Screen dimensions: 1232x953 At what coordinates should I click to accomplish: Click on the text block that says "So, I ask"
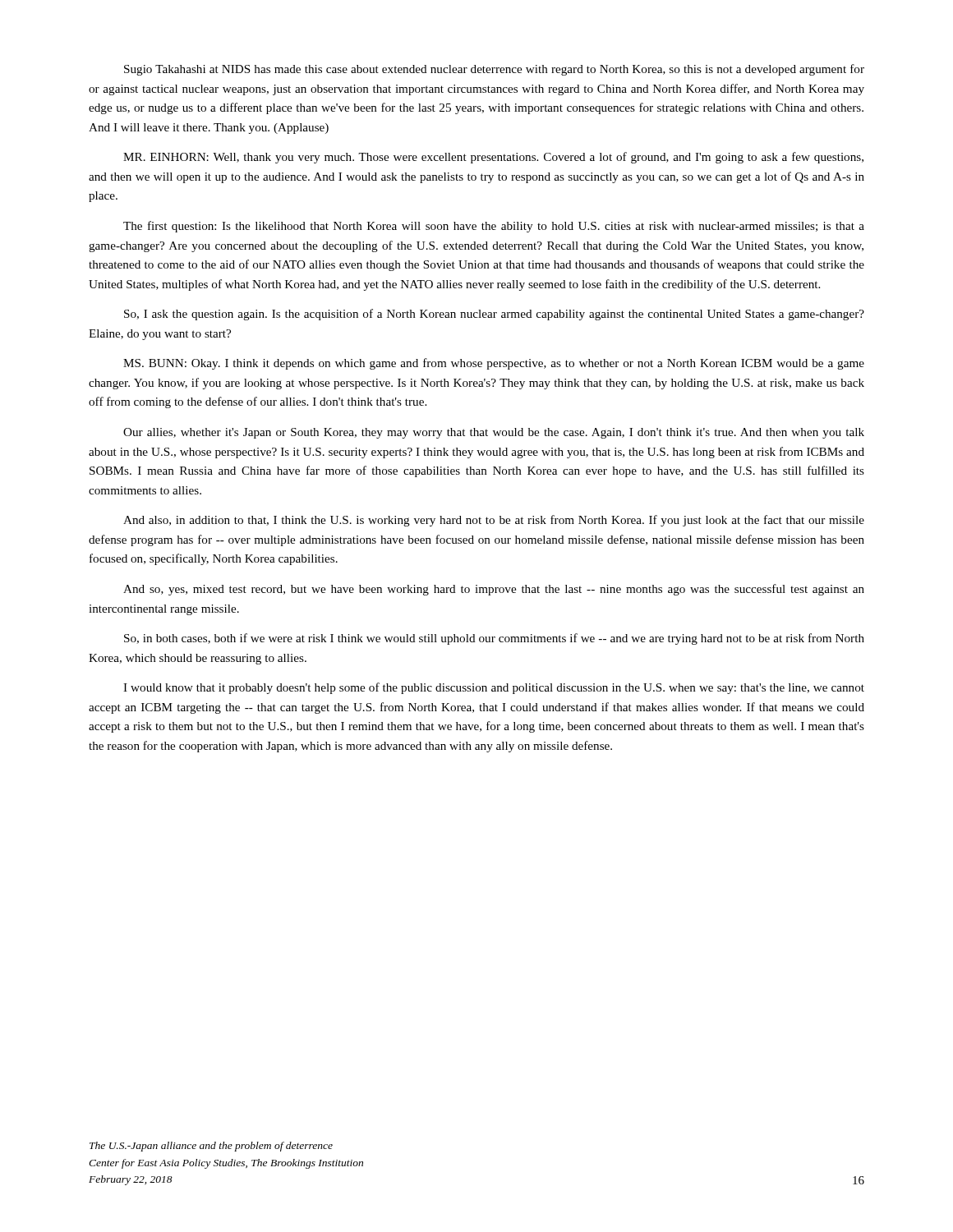(x=476, y=323)
